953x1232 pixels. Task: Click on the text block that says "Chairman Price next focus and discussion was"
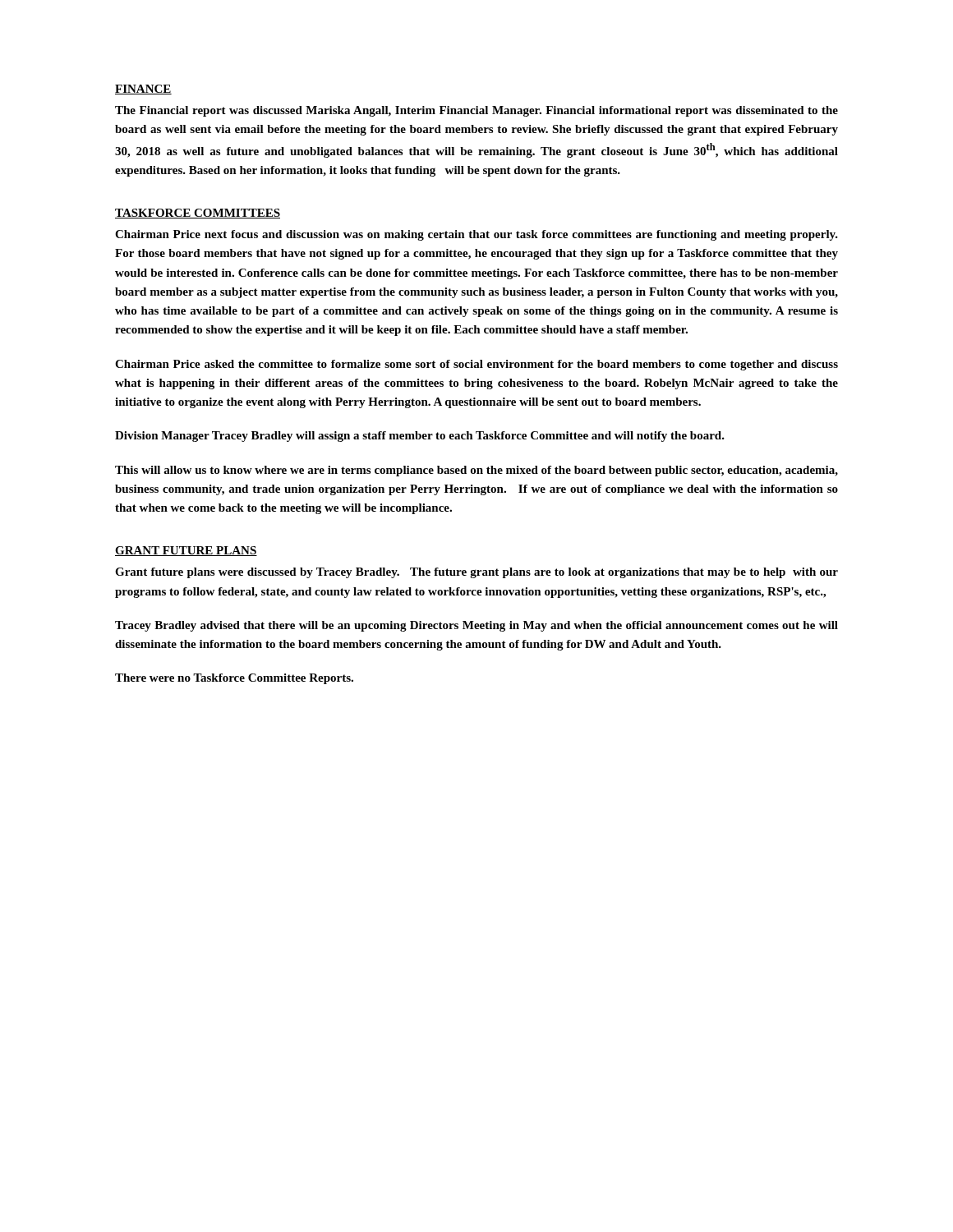(x=476, y=282)
